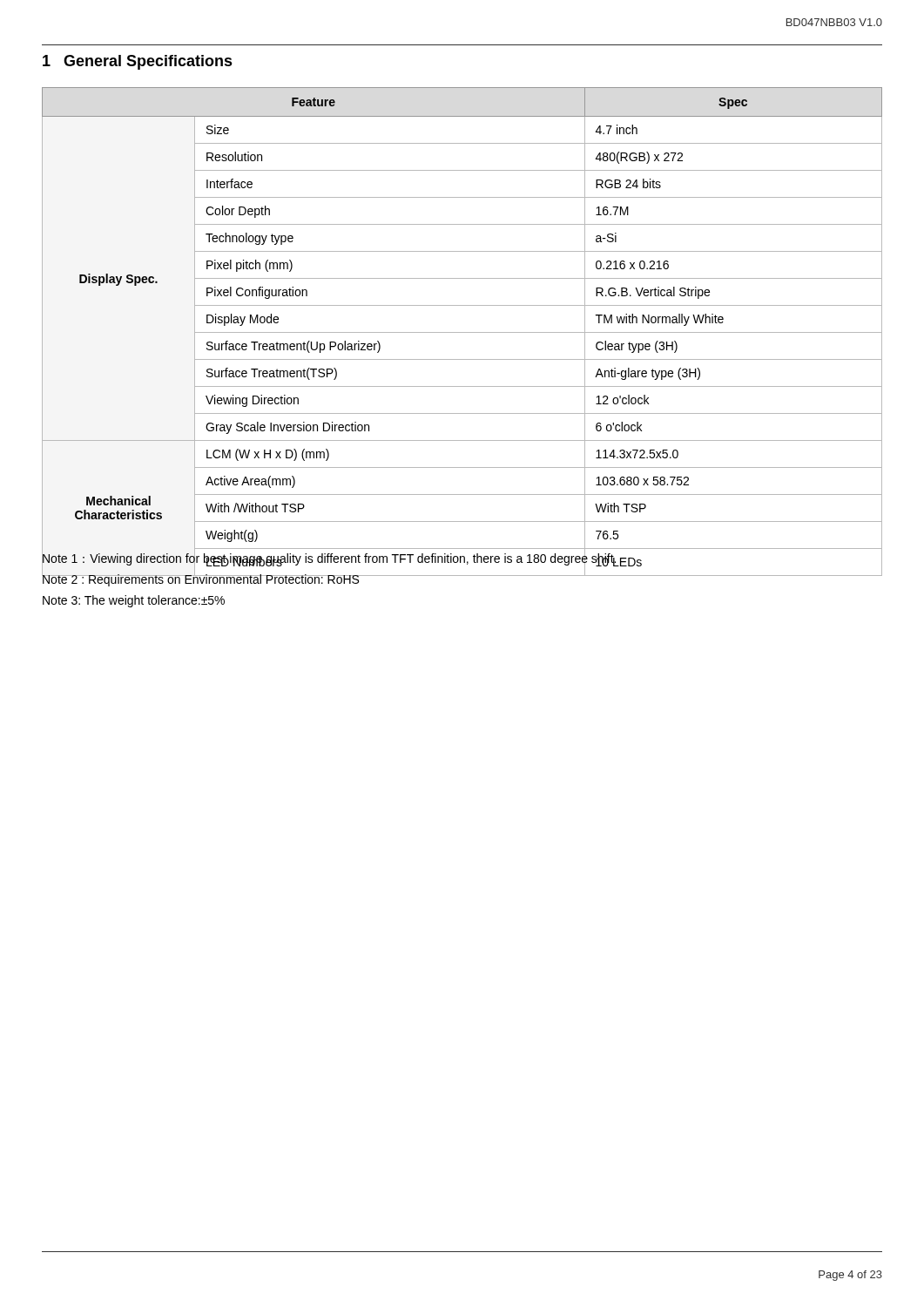Viewport: 924px width, 1307px height.
Task: Select the table
Action: 462,332
